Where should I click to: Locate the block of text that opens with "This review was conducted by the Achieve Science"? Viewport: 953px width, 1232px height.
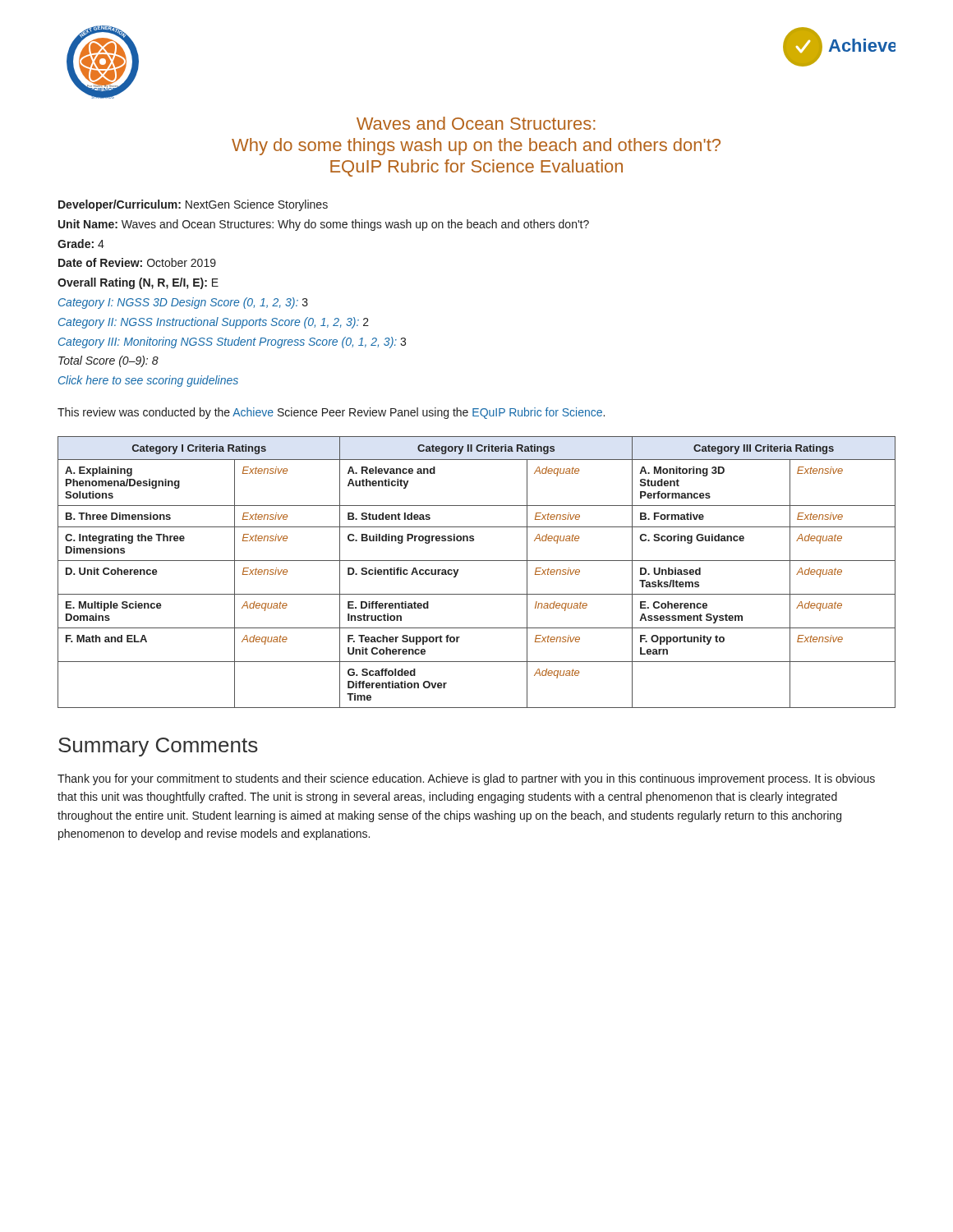coord(332,412)
